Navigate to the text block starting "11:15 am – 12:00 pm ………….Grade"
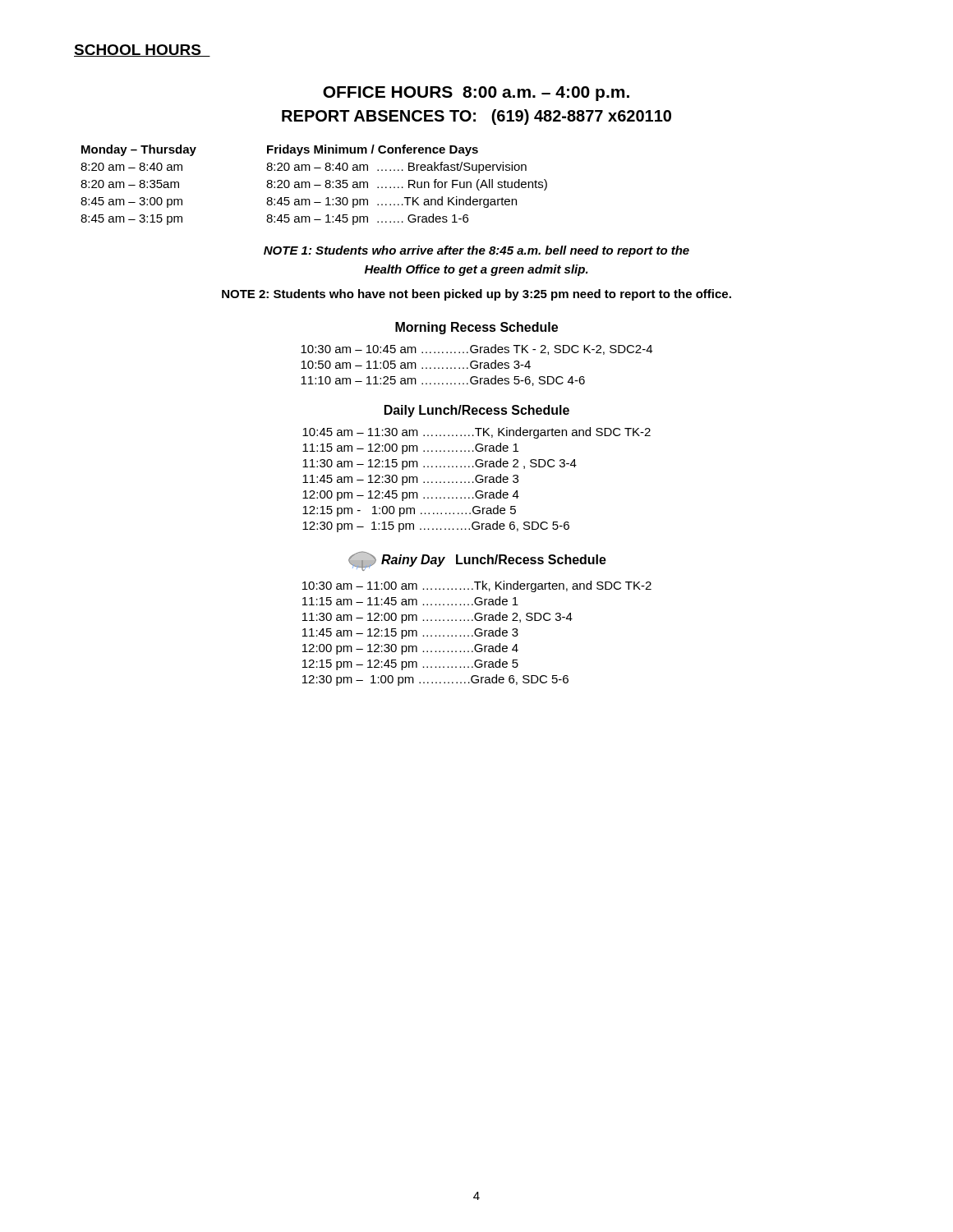Image resolution: width=953 pixels, height=1232 pixels. coord(411,447)
